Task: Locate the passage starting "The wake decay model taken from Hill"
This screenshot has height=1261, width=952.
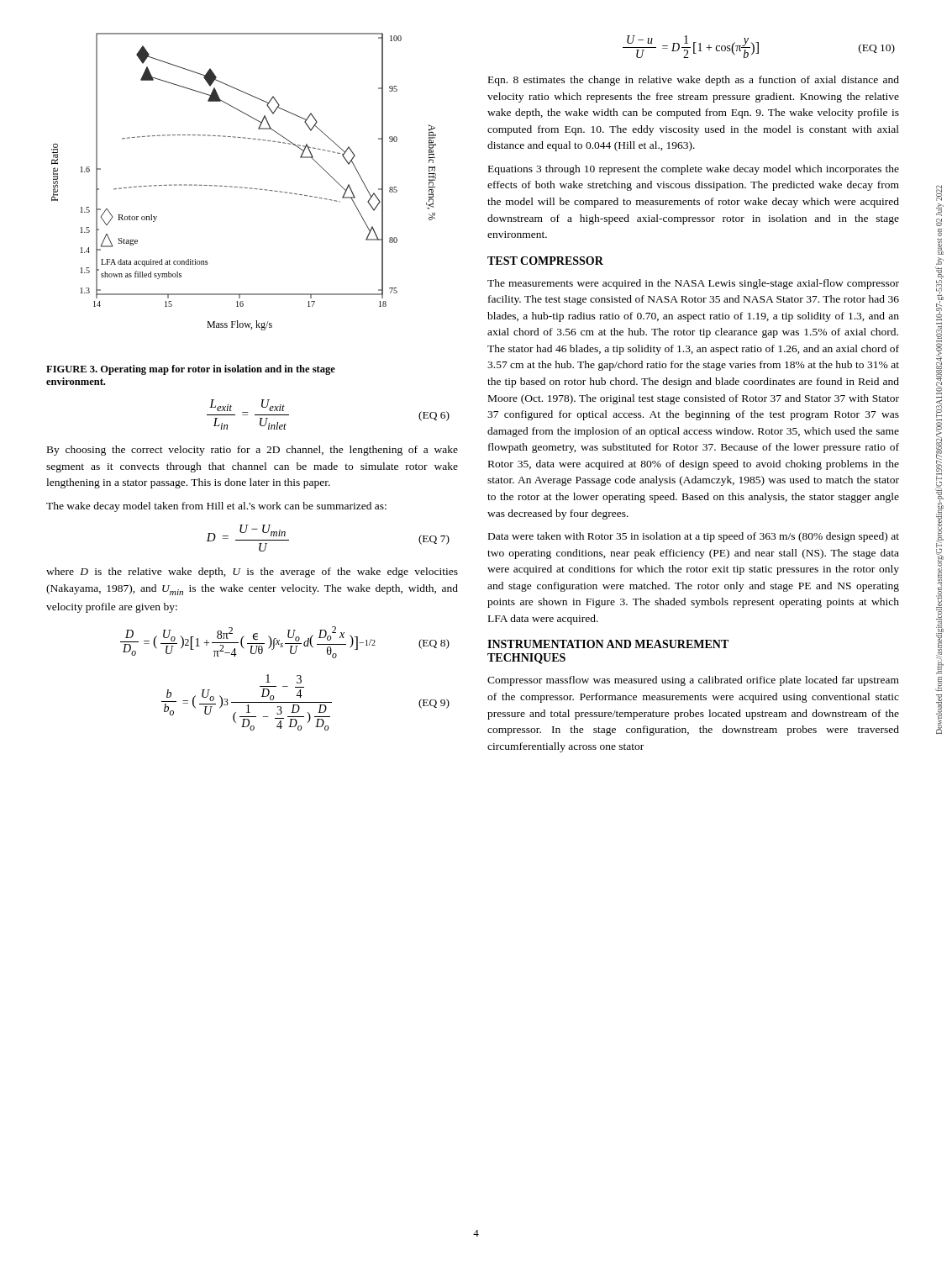Action: click(252, 506)
